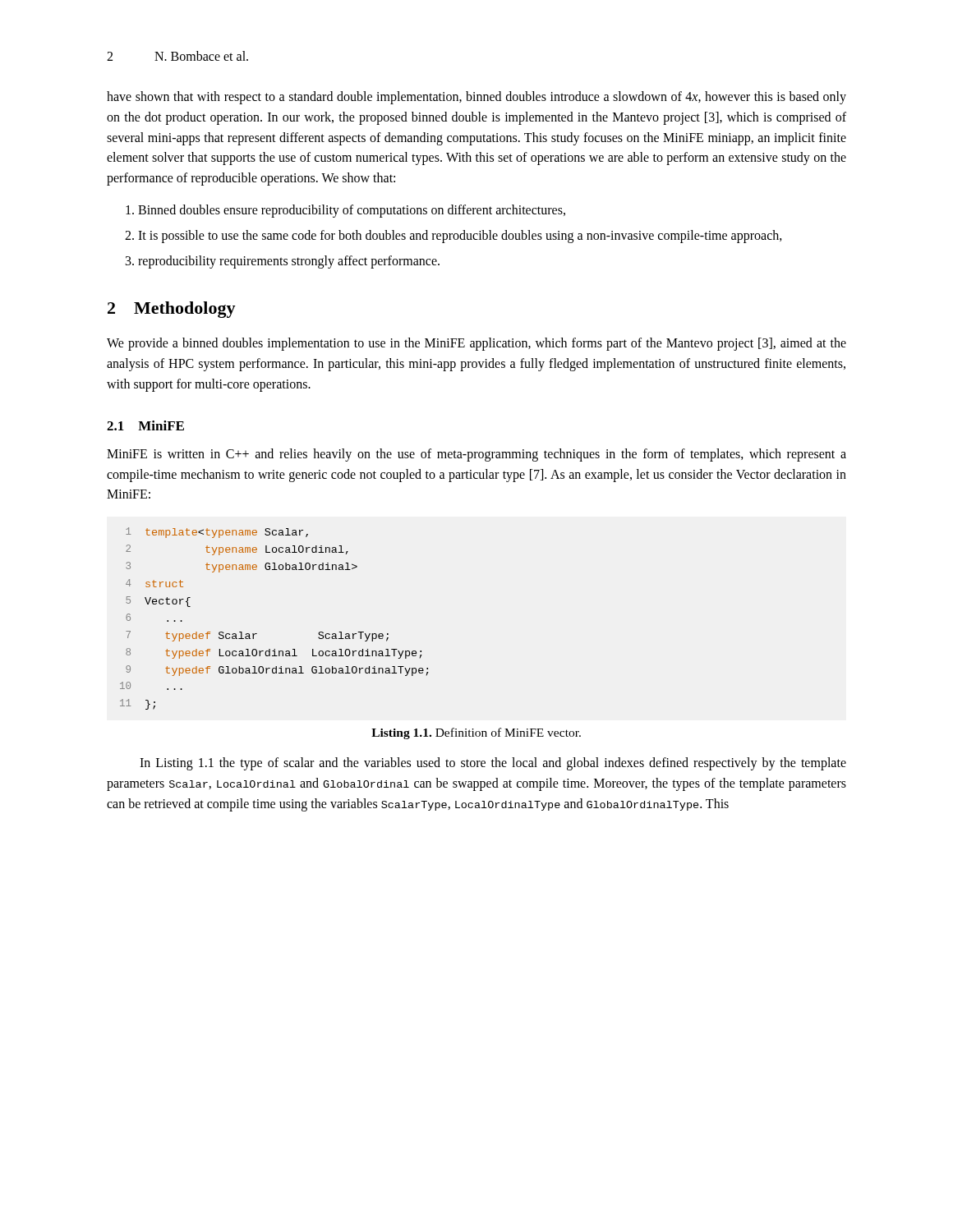
Task: Navigate to the block starting "In Listing 1.1 the type"
Action: click(x=476, y=784)
